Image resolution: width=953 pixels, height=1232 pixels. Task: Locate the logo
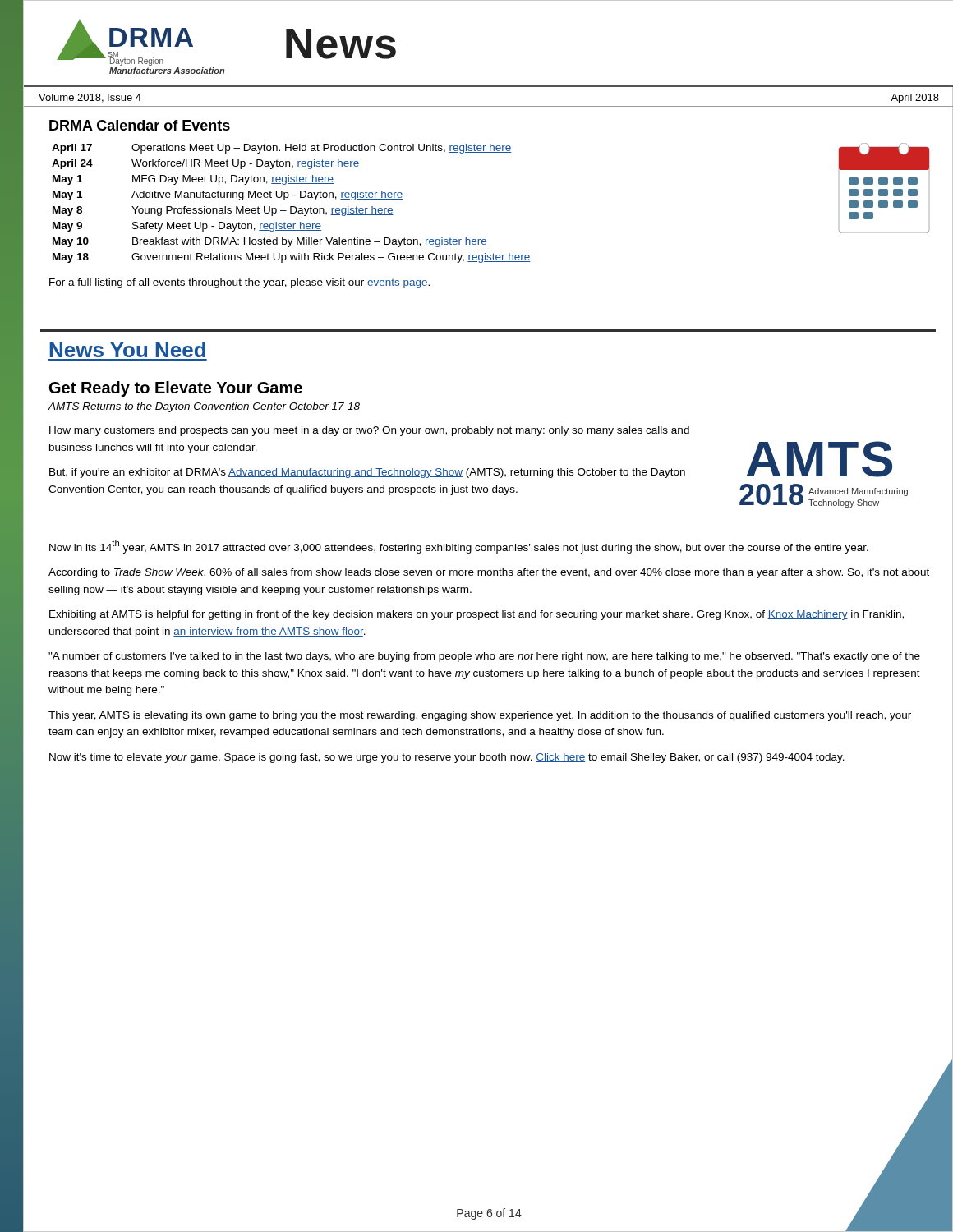[x=833, y=475]
